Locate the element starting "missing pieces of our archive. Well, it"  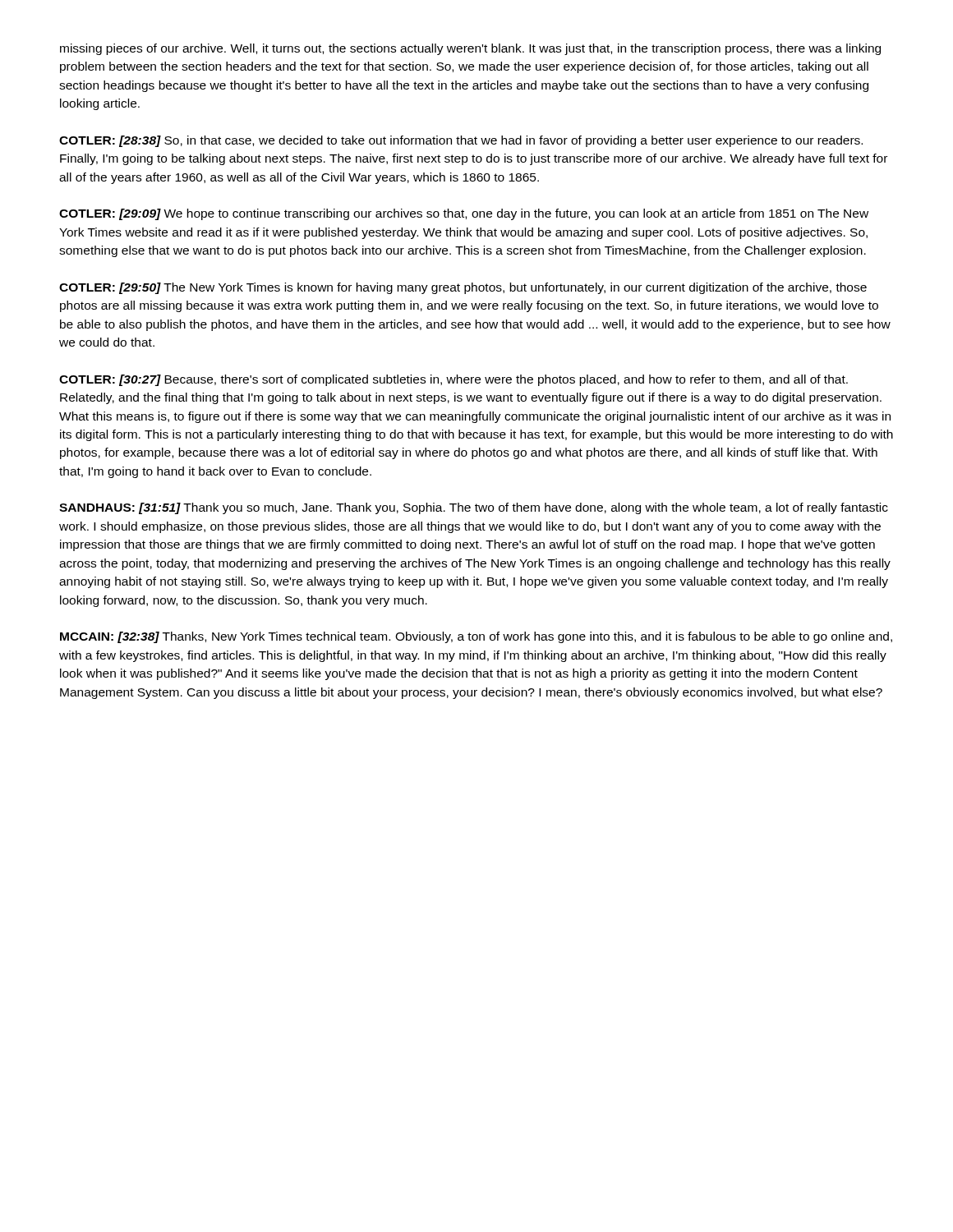click(x=470, y=76)
